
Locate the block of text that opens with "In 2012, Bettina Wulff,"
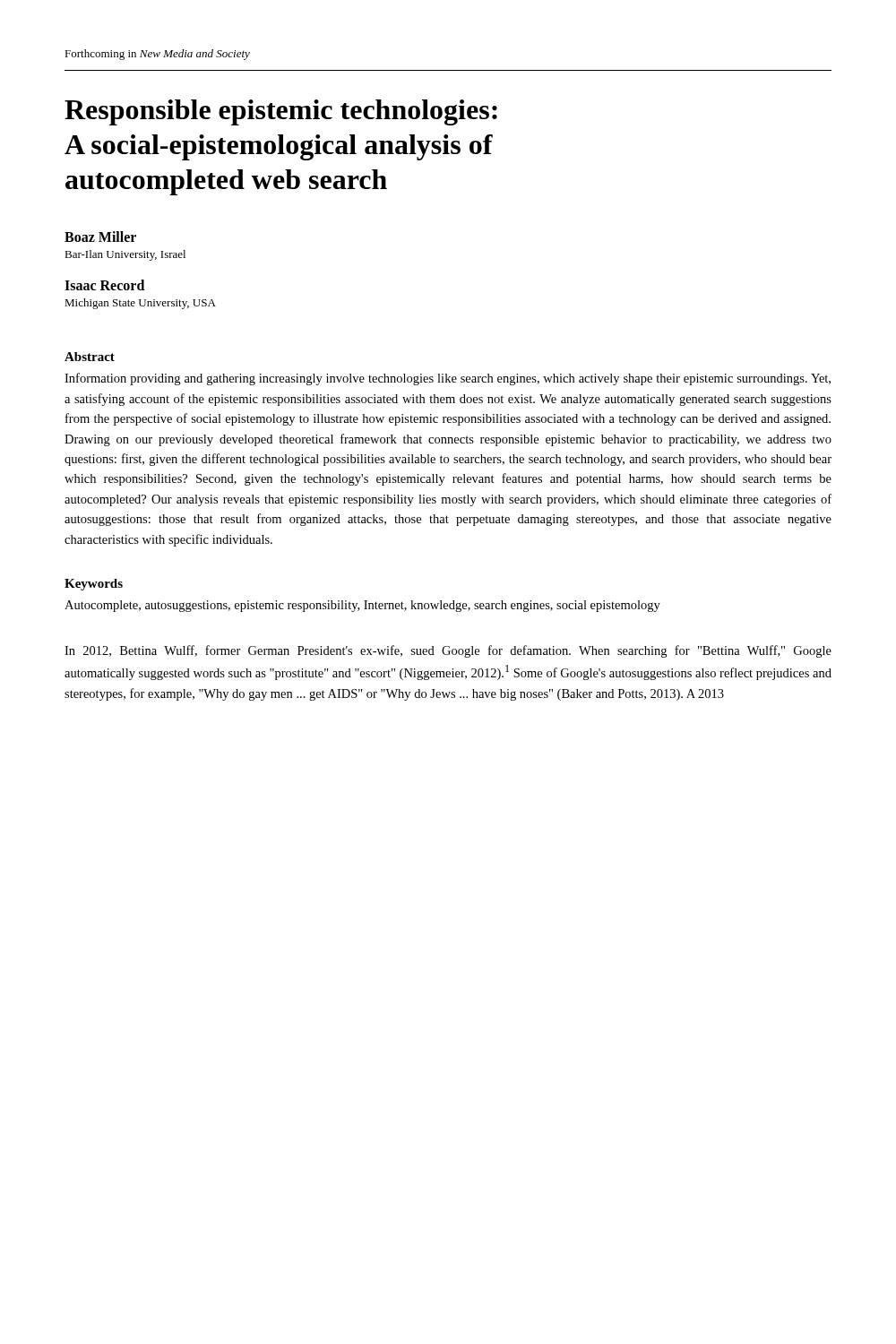[448, 672]
